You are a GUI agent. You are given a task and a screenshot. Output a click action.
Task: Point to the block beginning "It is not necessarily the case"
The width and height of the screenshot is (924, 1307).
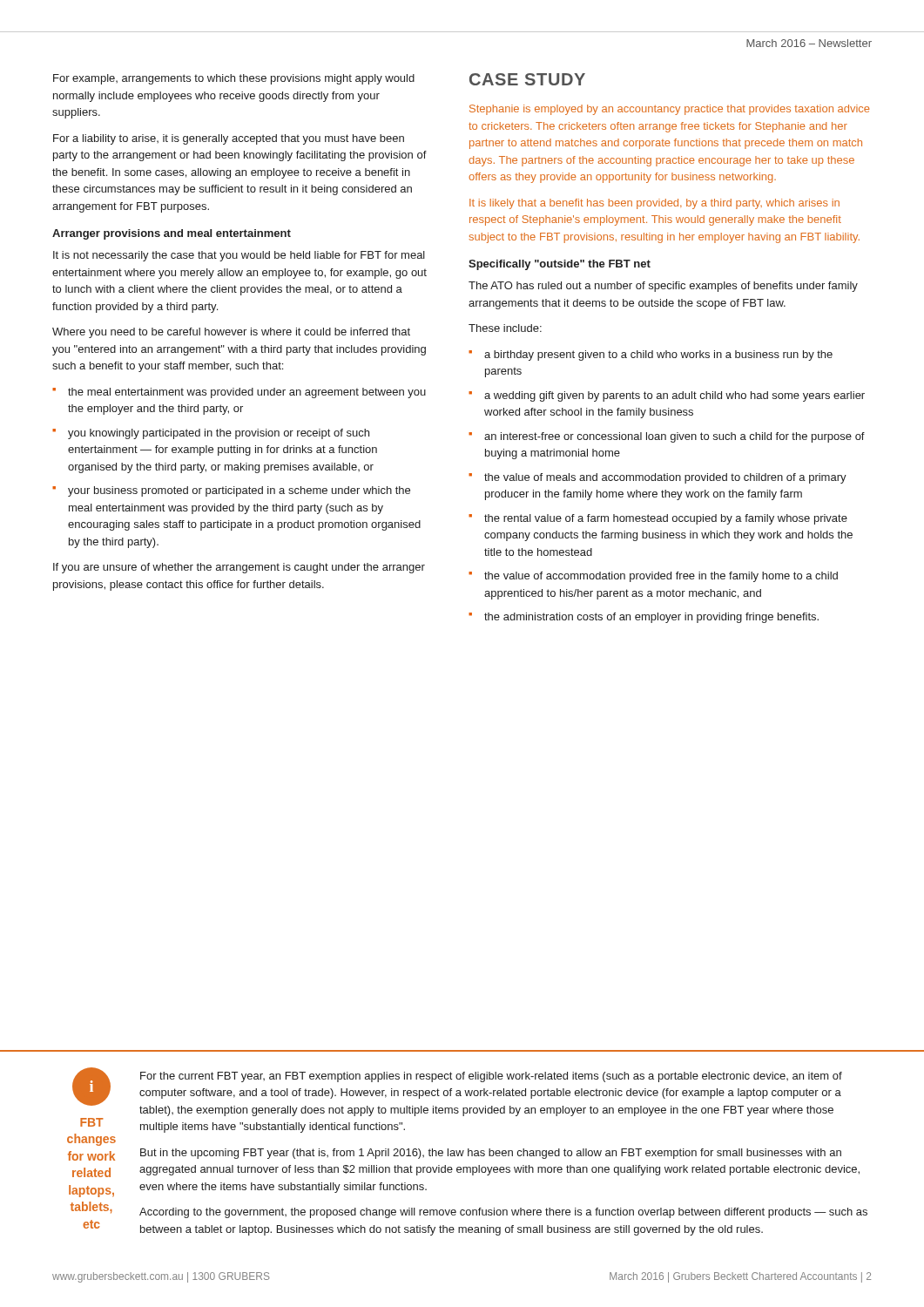coord(239,256)
